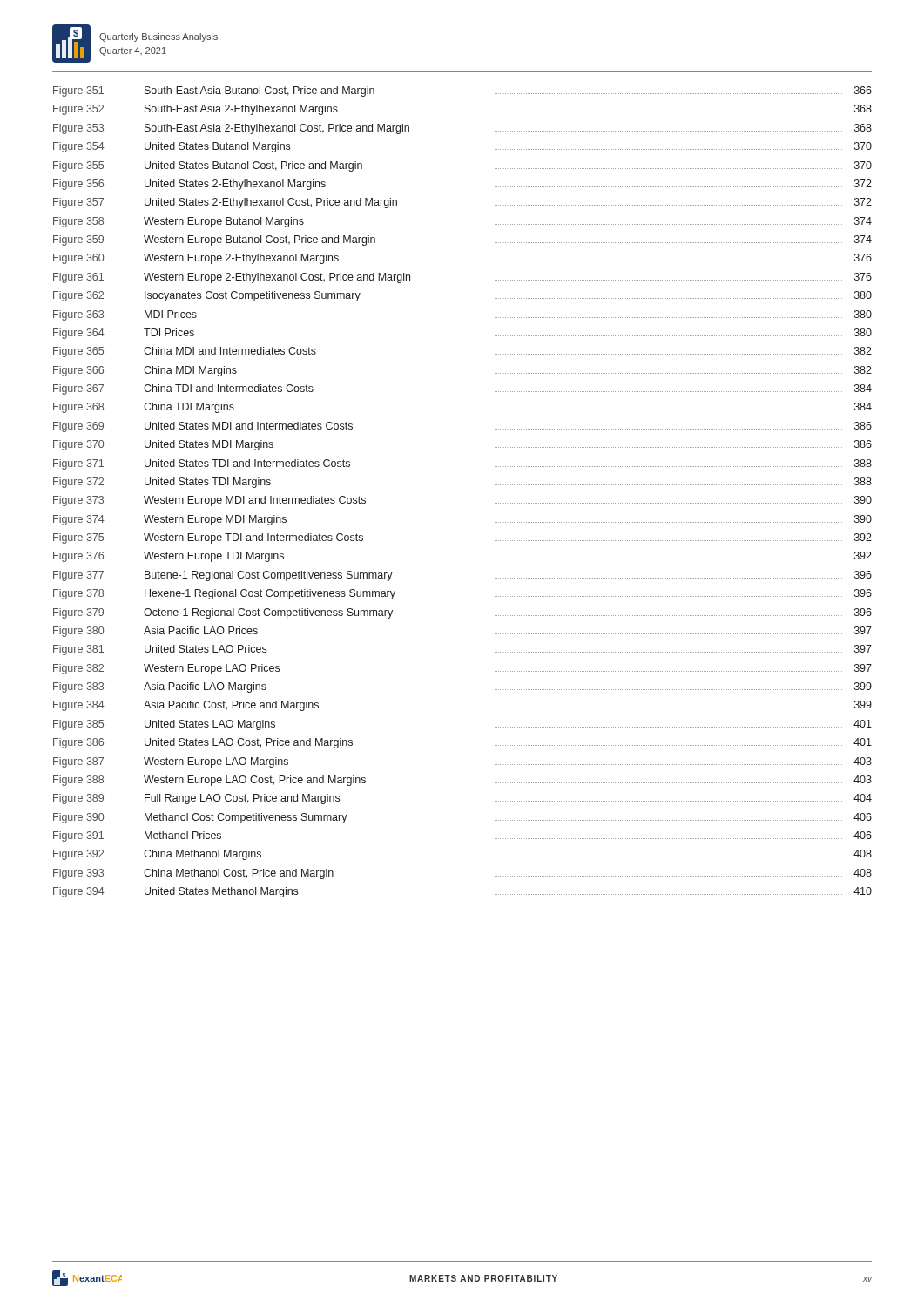Where is the passage that starts "Figure 394 United States"?
This screenshot has height=1307, width=924.
click(x=80, y=892)
